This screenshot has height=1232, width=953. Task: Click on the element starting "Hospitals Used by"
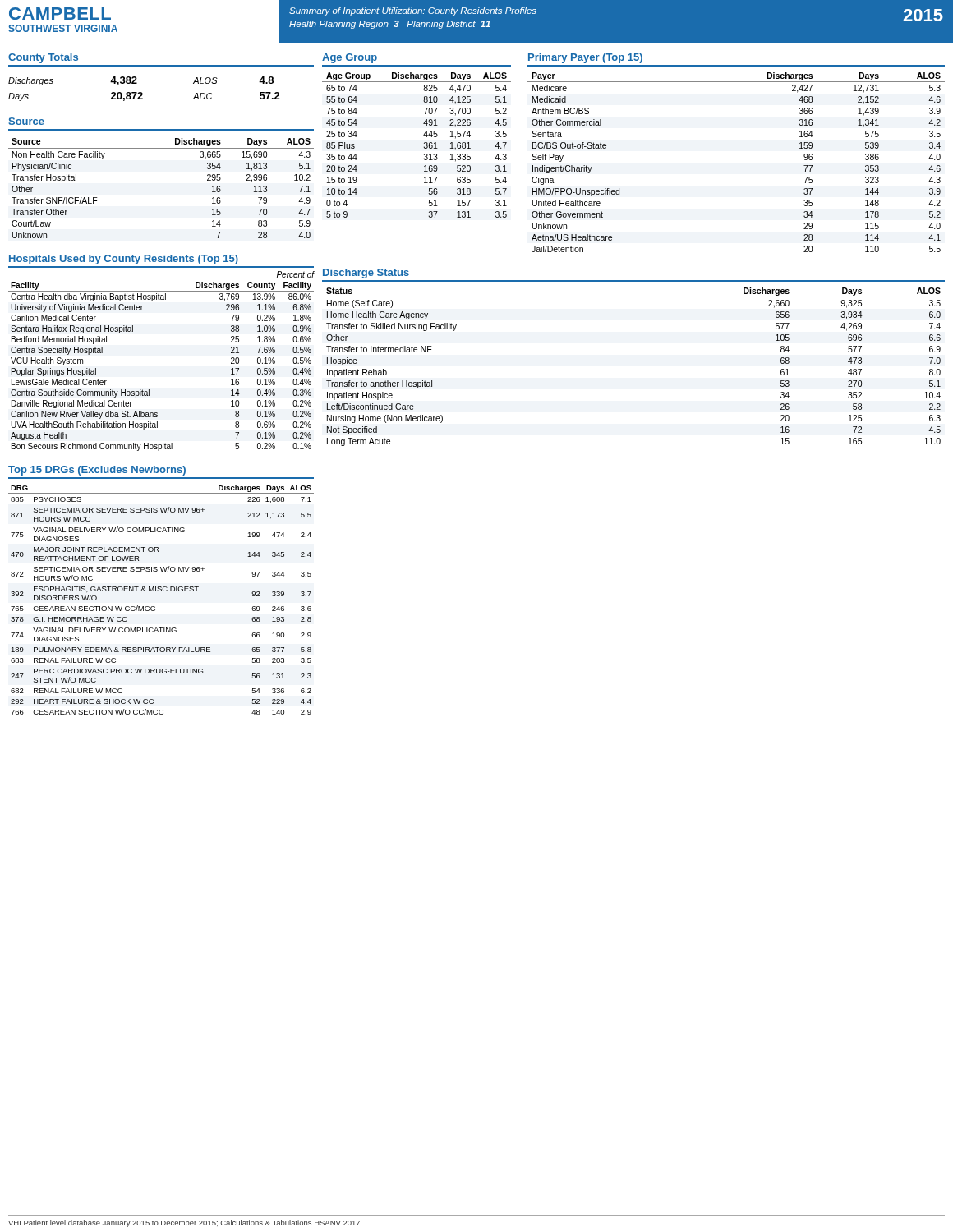(123, 258)
